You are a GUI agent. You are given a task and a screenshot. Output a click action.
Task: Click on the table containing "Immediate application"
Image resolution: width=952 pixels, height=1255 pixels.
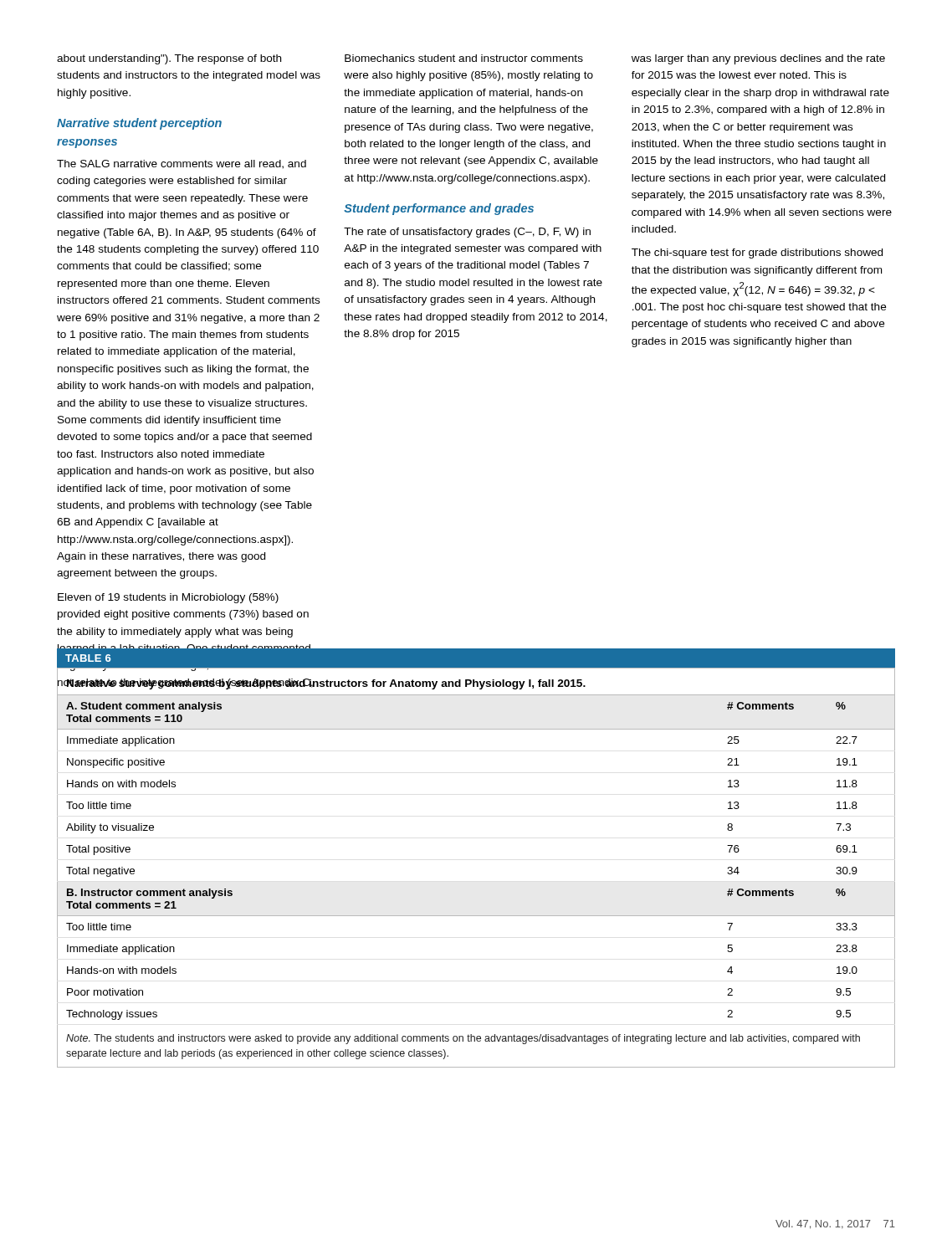pyautogui.click(x=476, y=860)
